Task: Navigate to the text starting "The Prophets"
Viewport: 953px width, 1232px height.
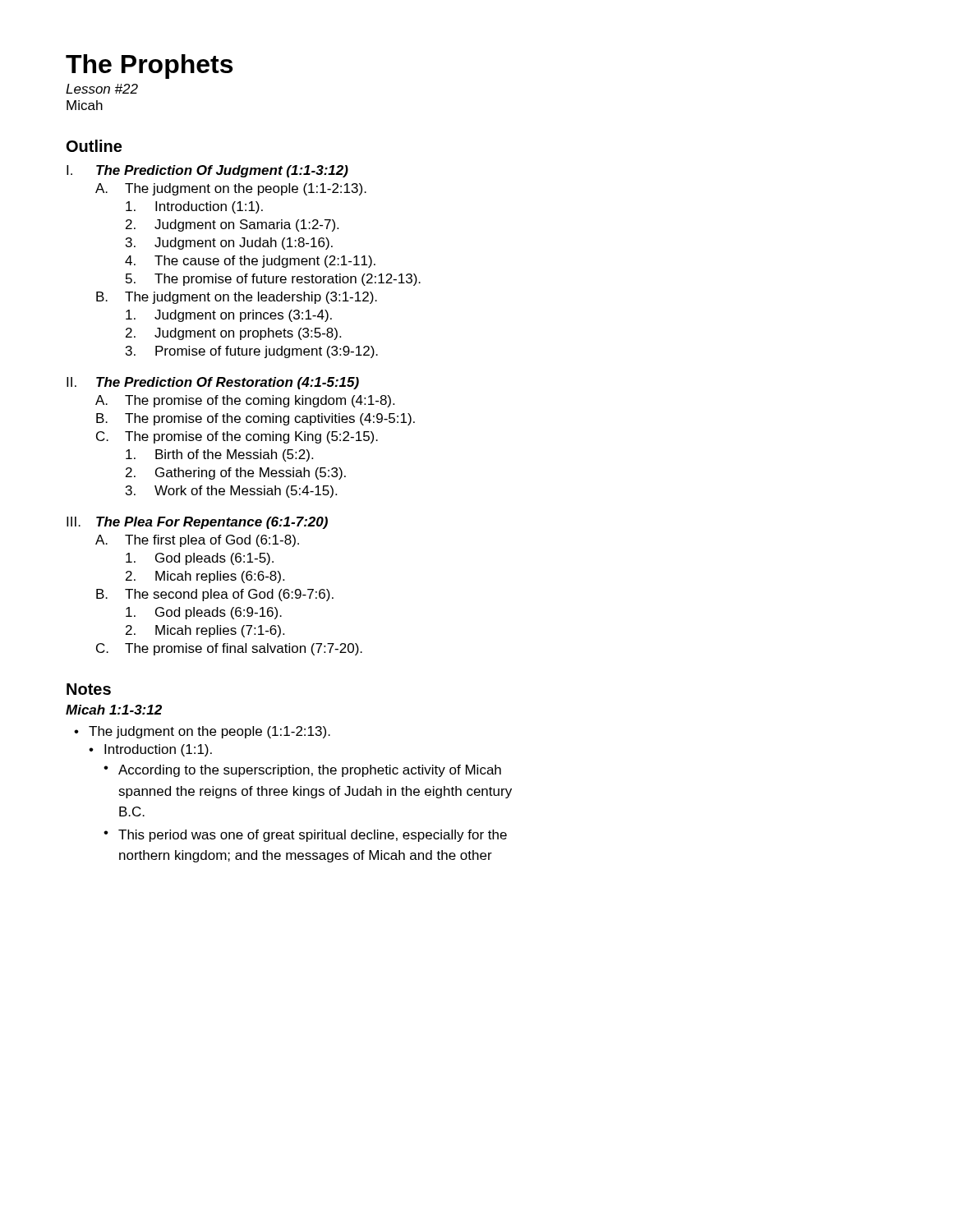Action: point(150,64)
